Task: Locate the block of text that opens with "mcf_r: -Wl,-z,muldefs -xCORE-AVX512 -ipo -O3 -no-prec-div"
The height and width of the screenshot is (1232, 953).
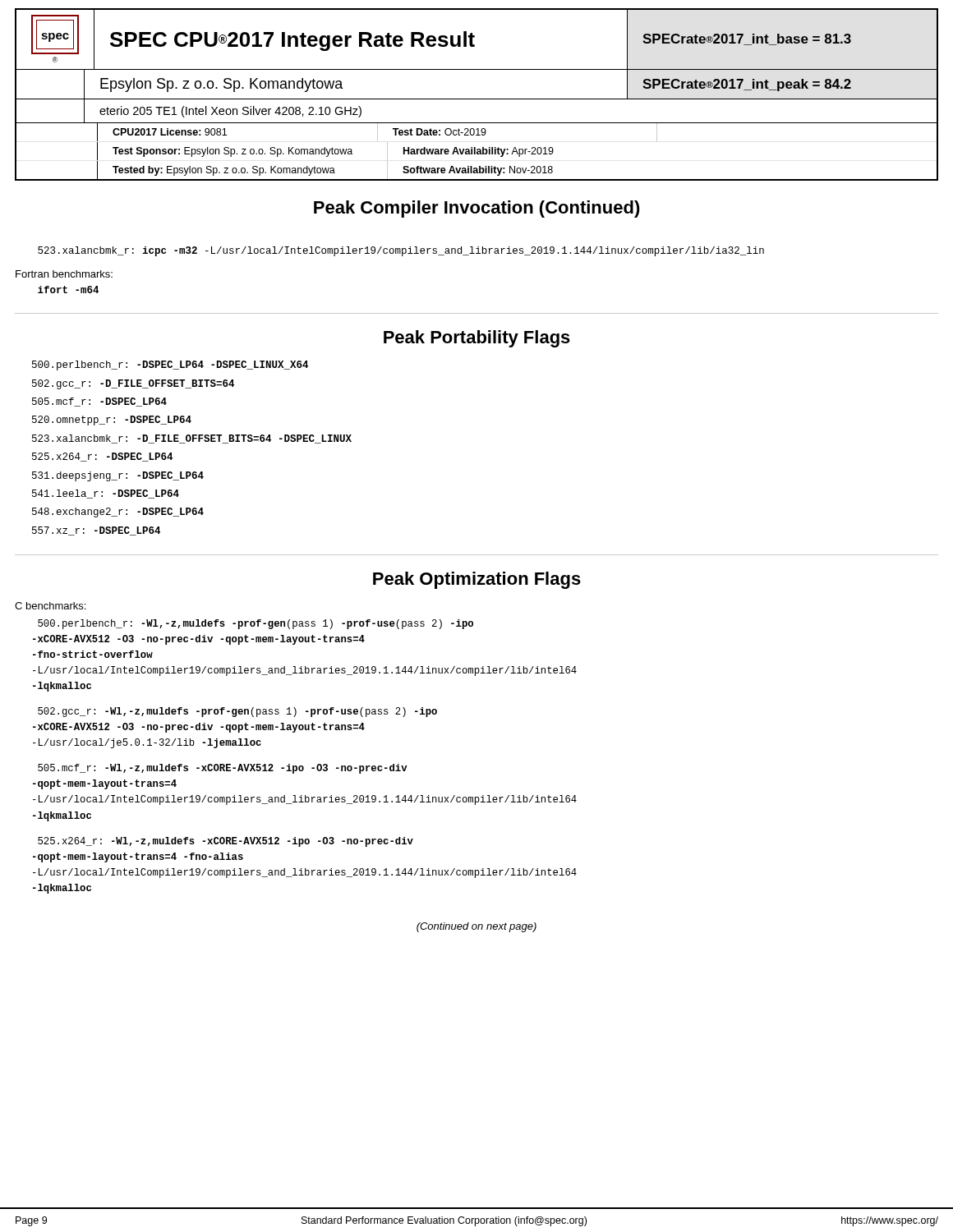Action: 304,793
